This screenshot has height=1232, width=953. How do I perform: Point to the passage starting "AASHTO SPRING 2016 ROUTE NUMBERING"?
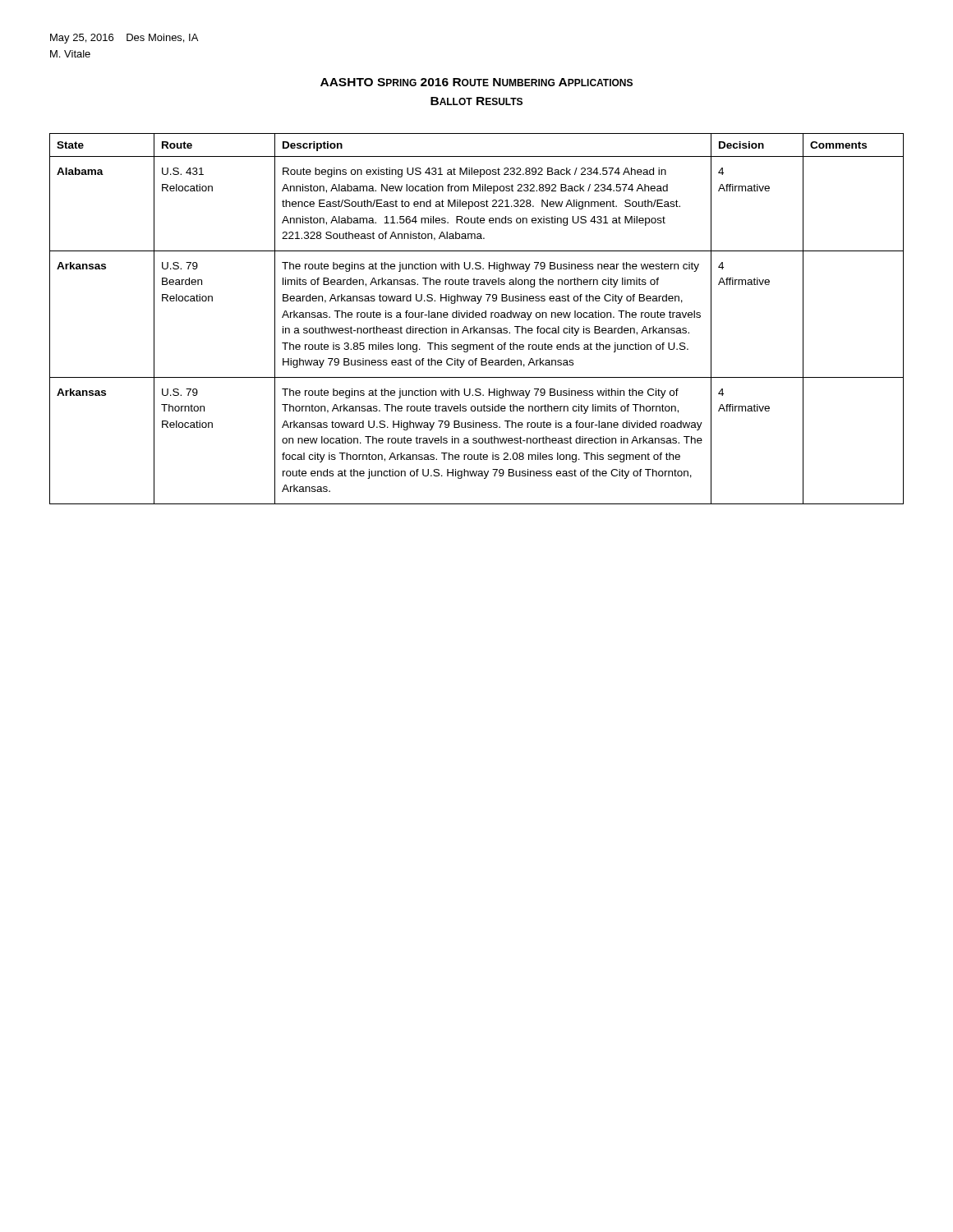[x=476, y=91]
